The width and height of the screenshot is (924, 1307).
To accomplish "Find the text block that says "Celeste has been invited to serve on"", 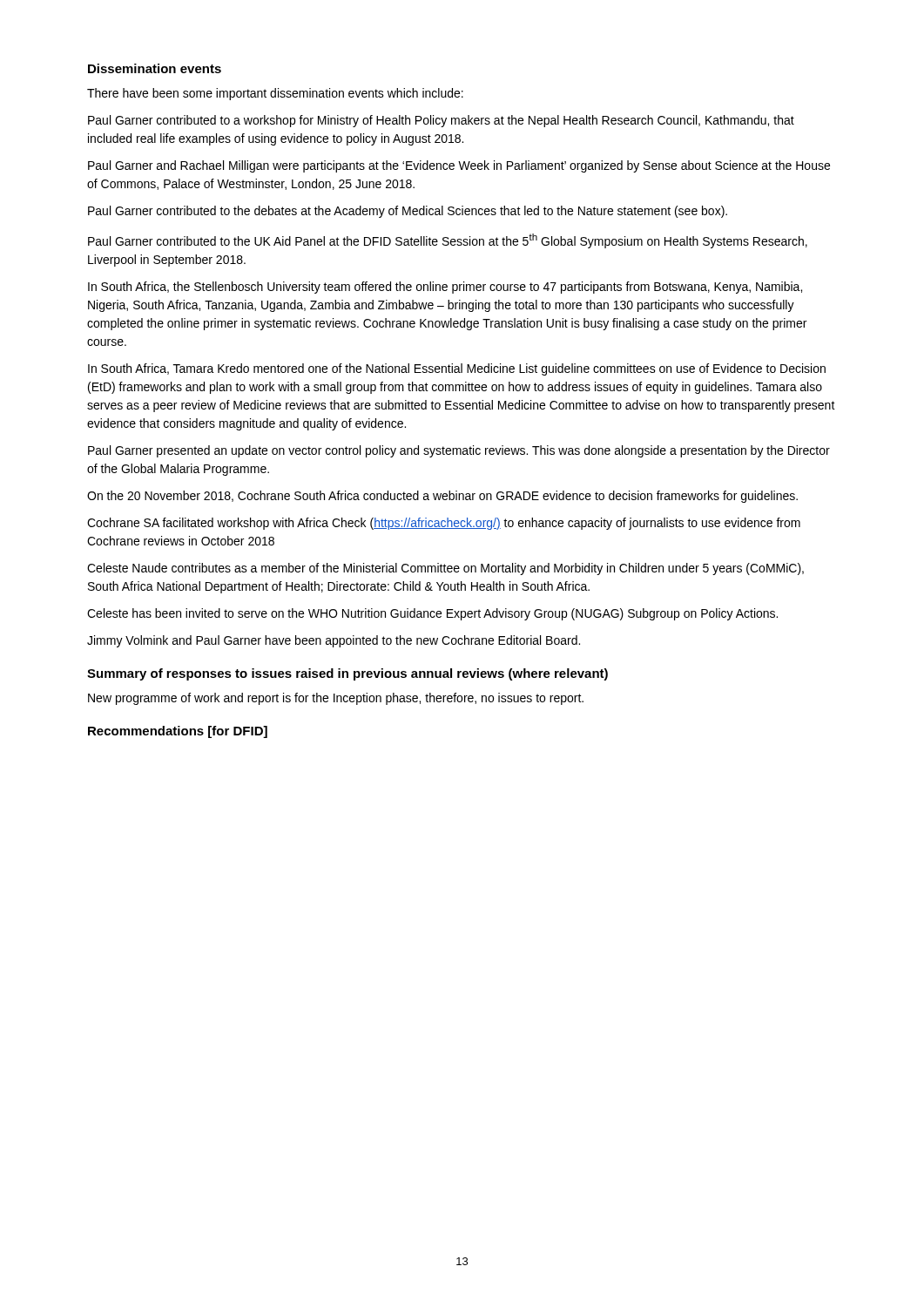I will [x=433, y=613].
